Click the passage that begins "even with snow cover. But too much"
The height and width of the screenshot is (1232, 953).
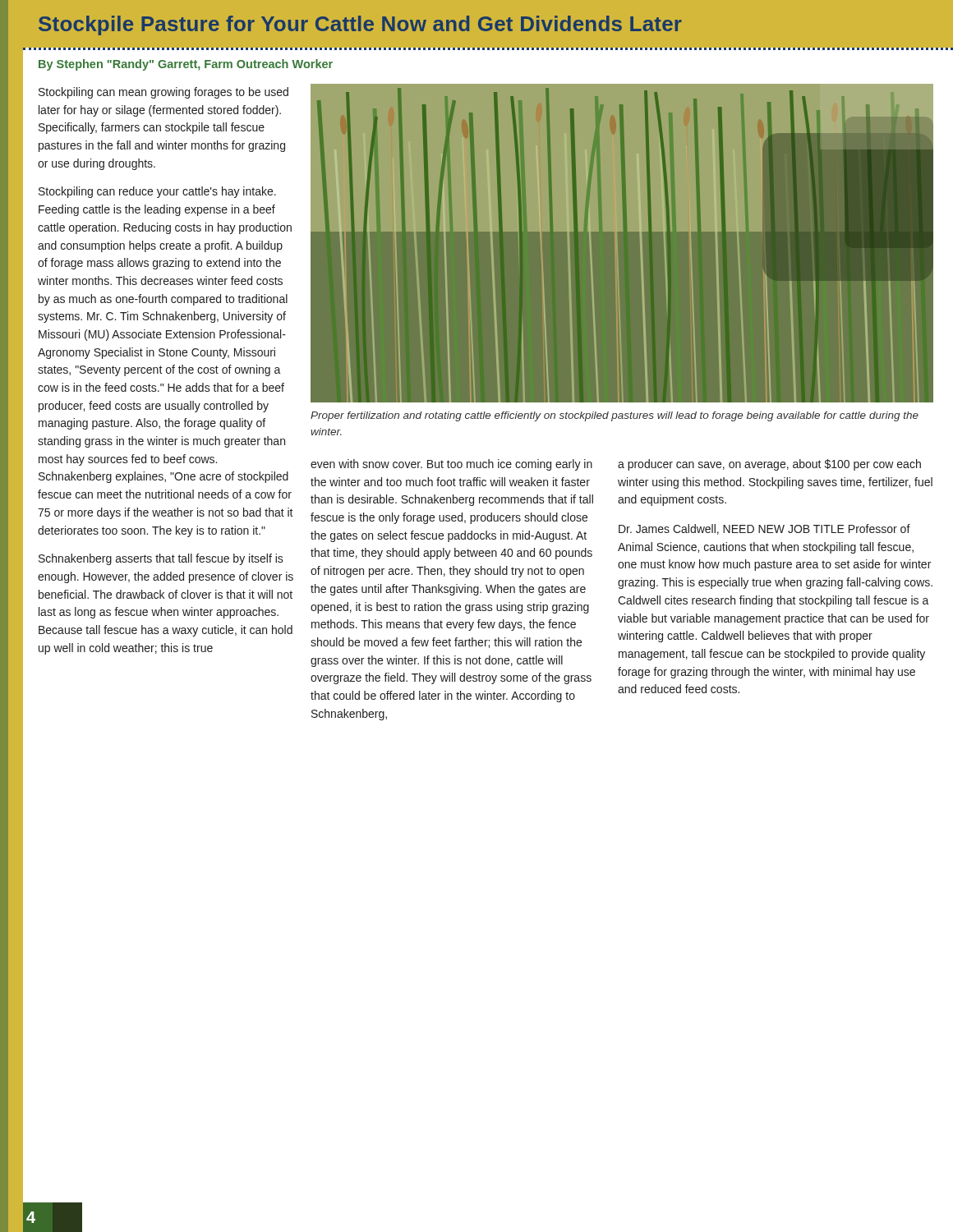click(452, 589)
